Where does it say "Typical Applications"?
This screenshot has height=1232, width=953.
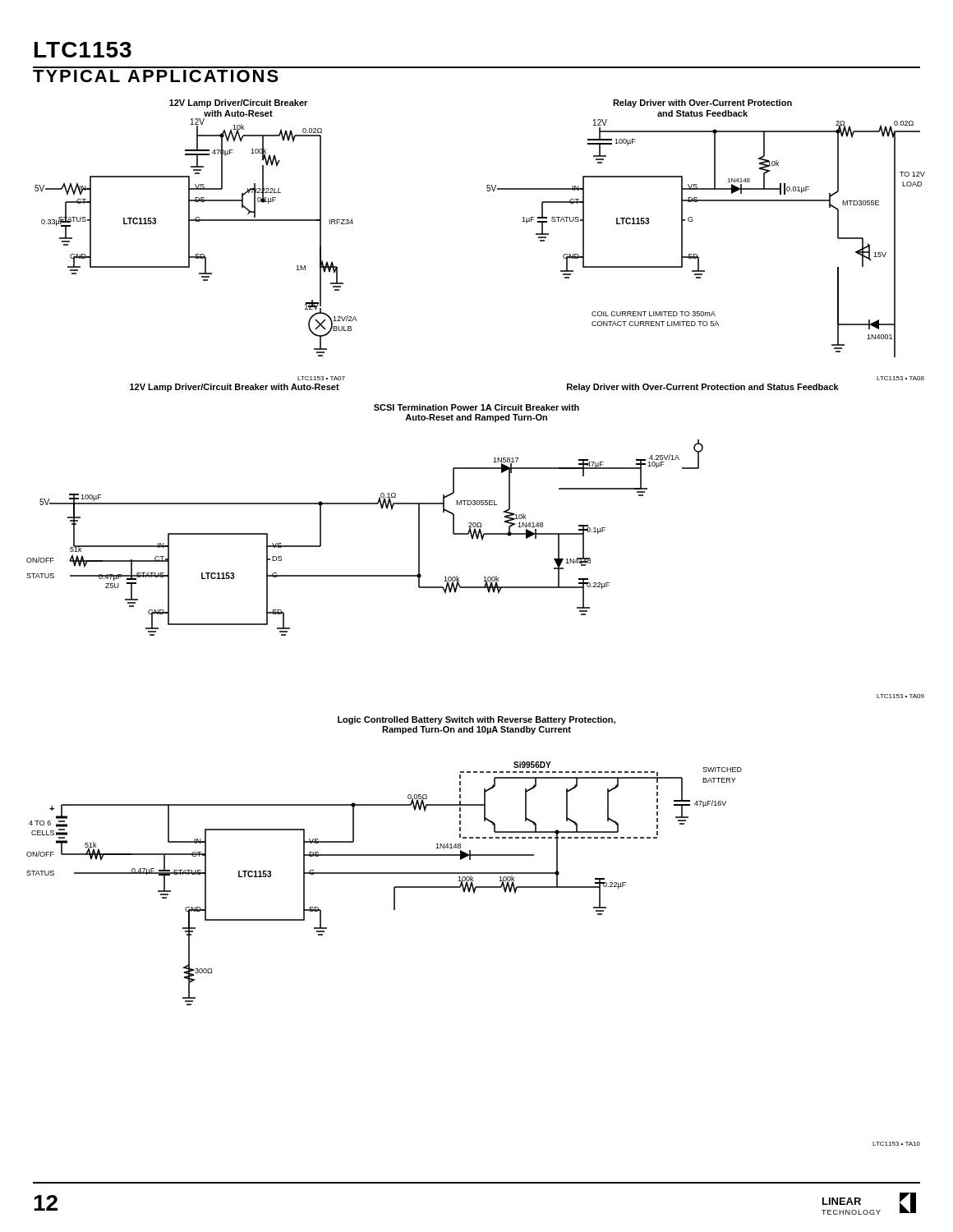tap(157, 76)
